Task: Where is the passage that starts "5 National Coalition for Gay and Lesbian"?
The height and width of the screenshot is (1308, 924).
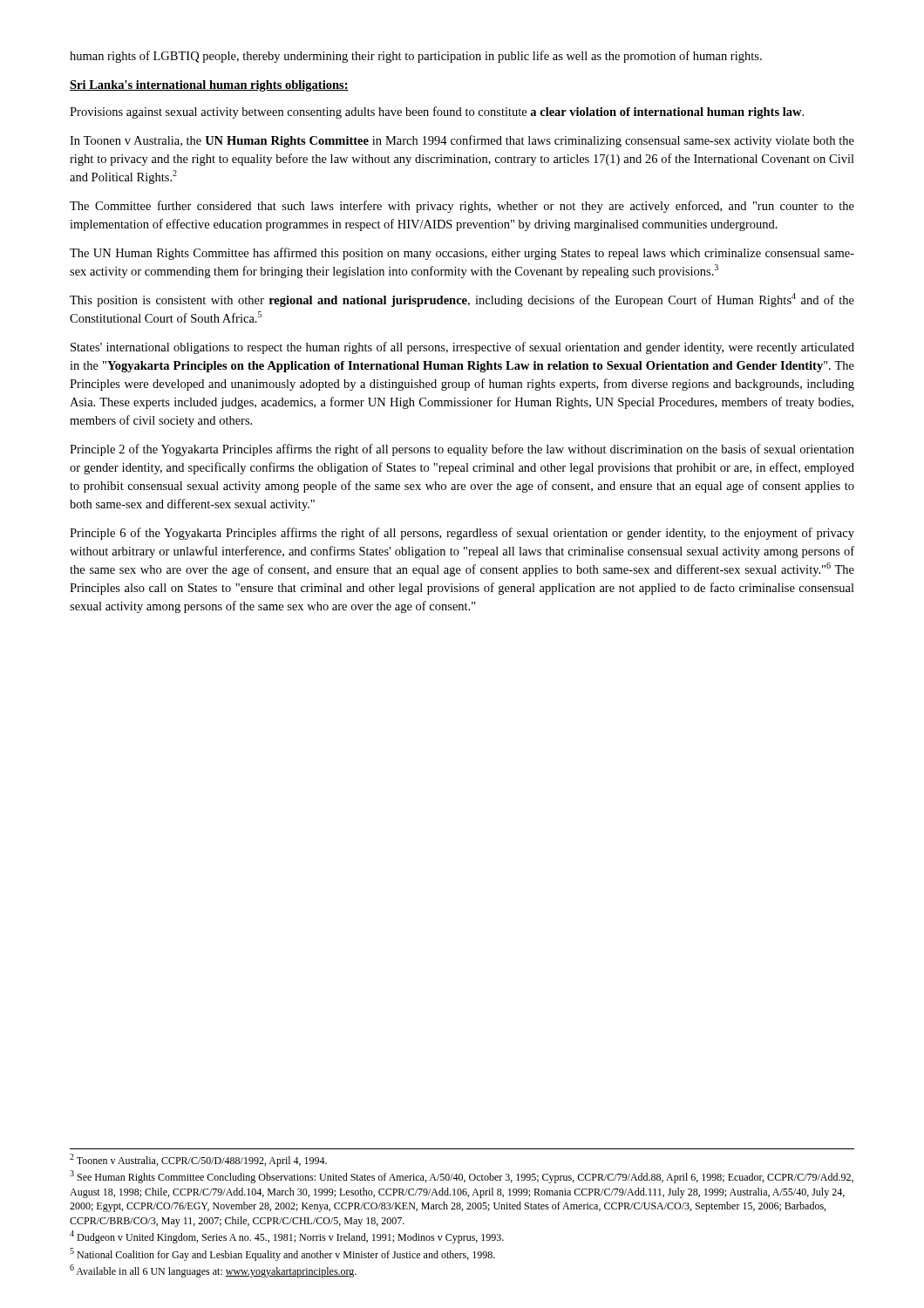Action: click(x=462, y=1255)
